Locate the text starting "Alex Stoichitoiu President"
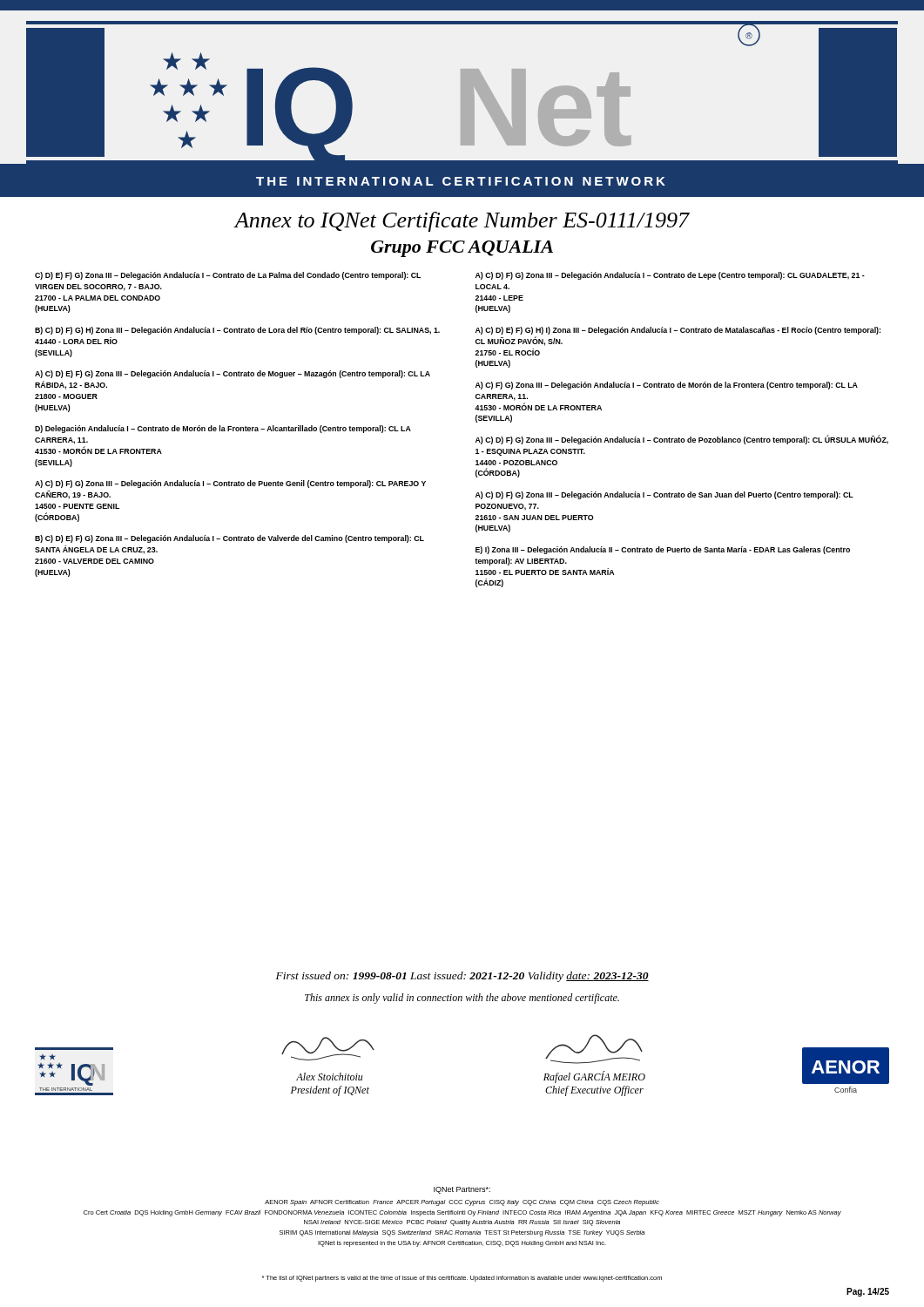 click(330, 1060)
